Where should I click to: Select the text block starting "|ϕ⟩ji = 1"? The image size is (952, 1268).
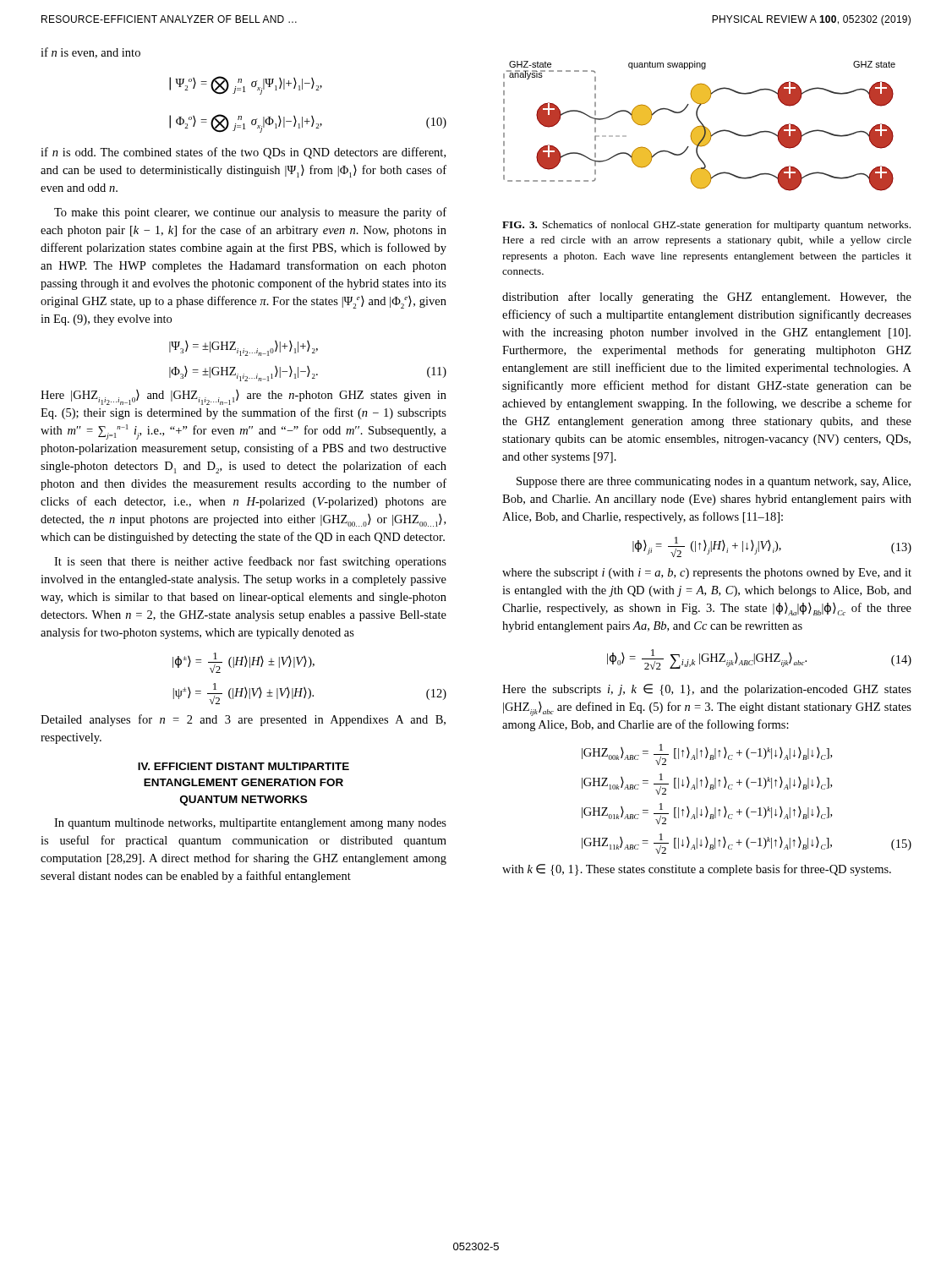click(707, 547)
